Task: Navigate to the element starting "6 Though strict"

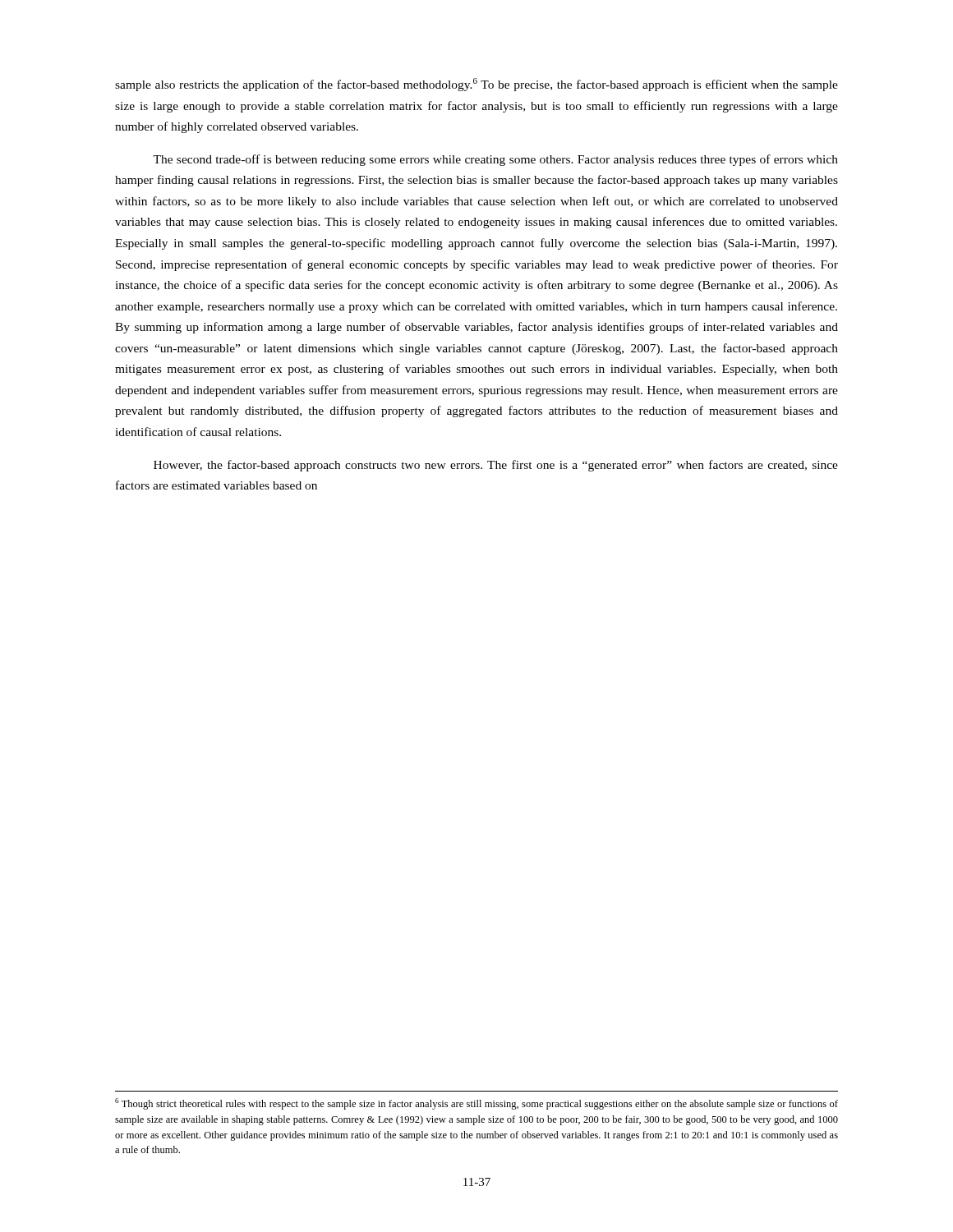Action: 476,1126
